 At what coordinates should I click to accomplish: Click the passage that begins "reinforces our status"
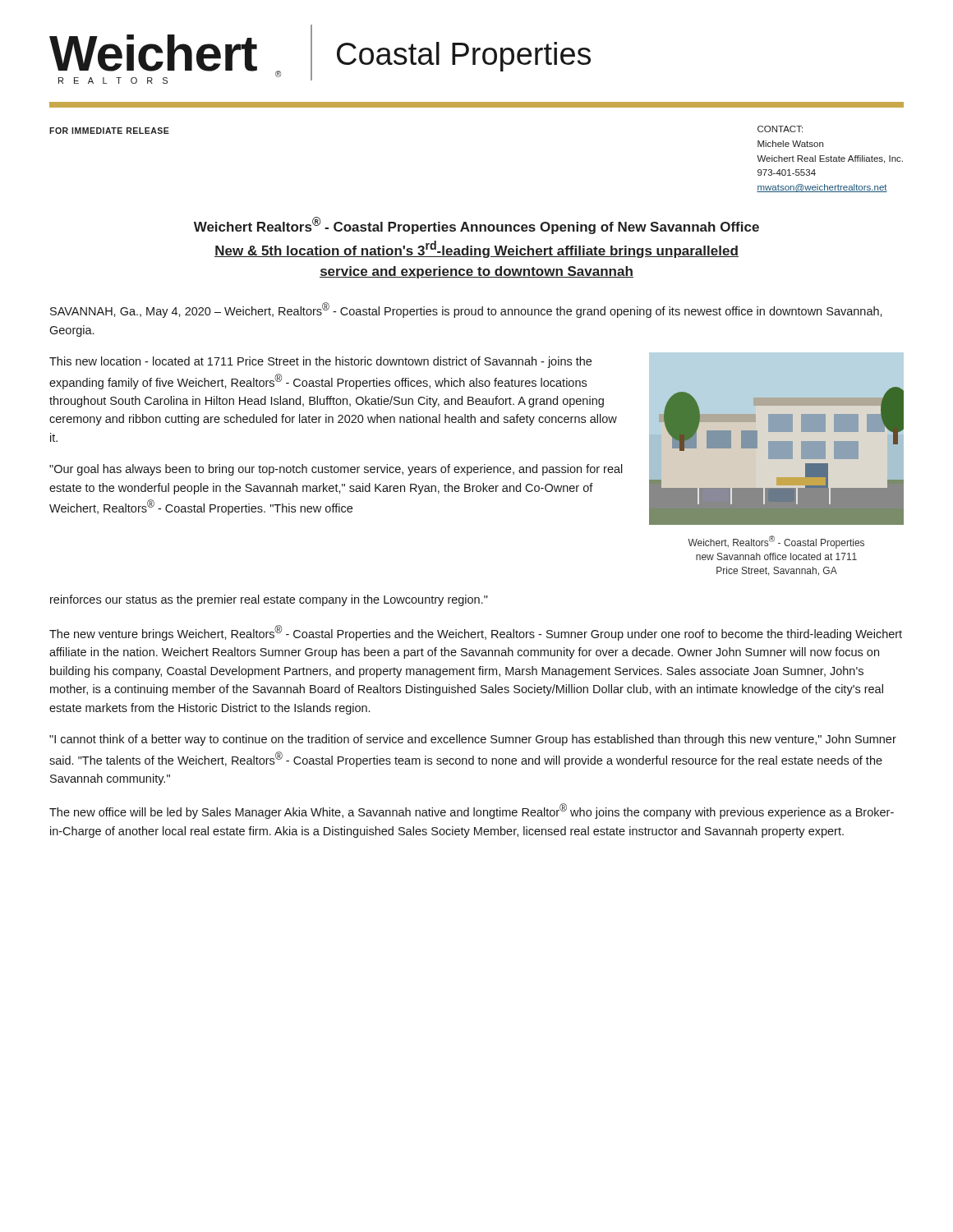[x=269, y=600]
